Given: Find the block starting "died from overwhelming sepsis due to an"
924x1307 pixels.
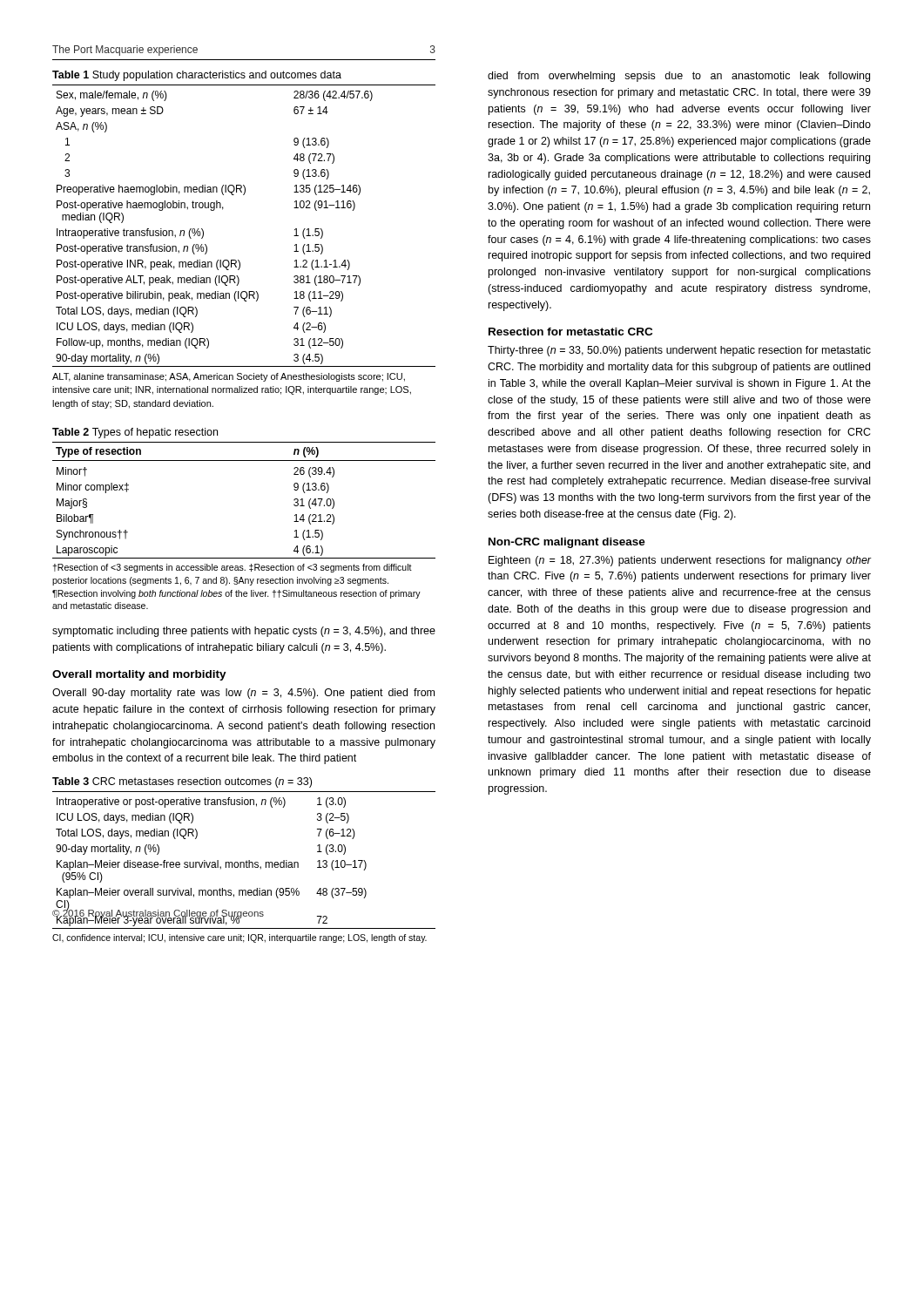Looking at the screenshot, I should pos(679,190).
